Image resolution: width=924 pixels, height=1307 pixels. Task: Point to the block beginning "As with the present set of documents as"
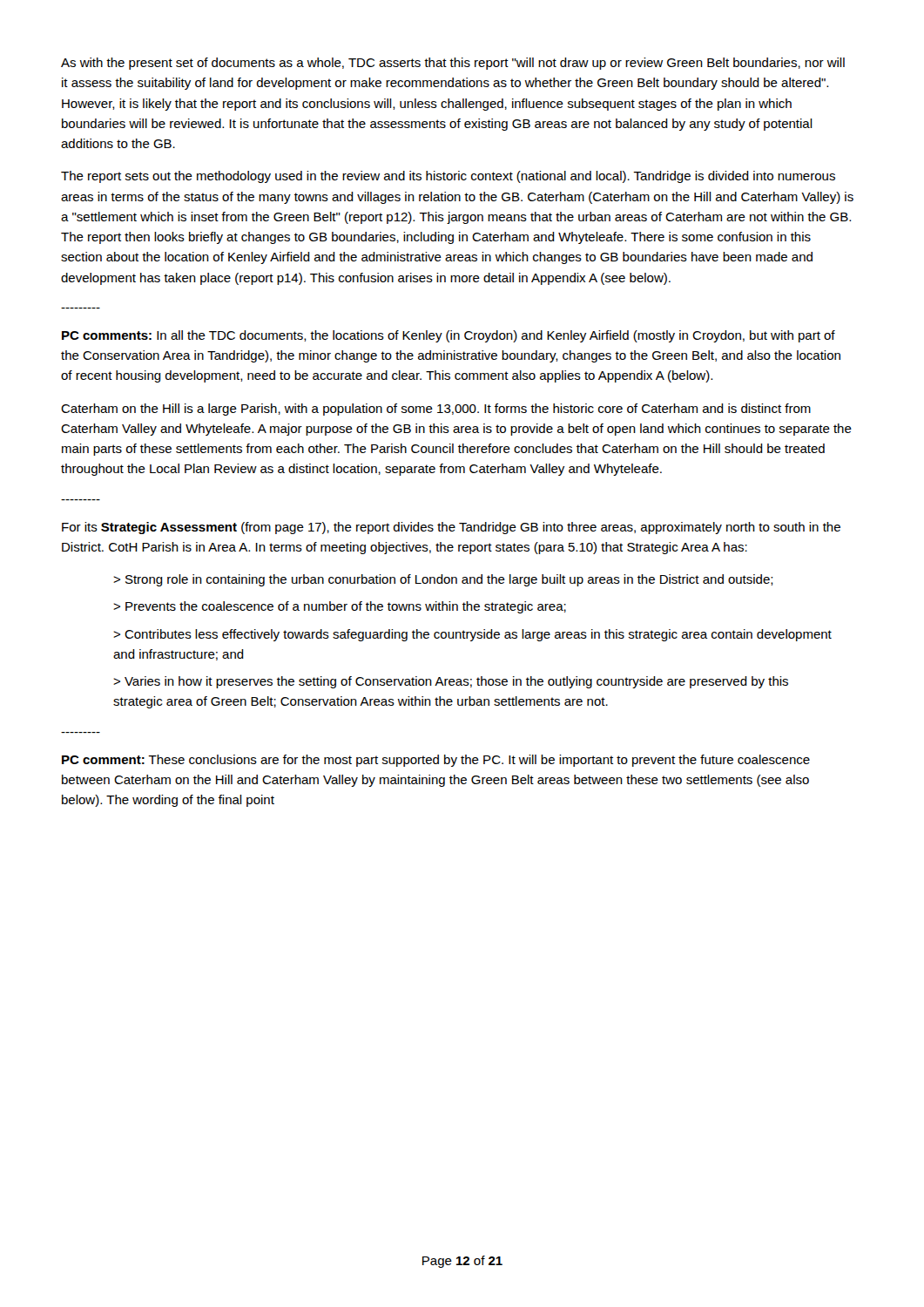coord(453,103)
